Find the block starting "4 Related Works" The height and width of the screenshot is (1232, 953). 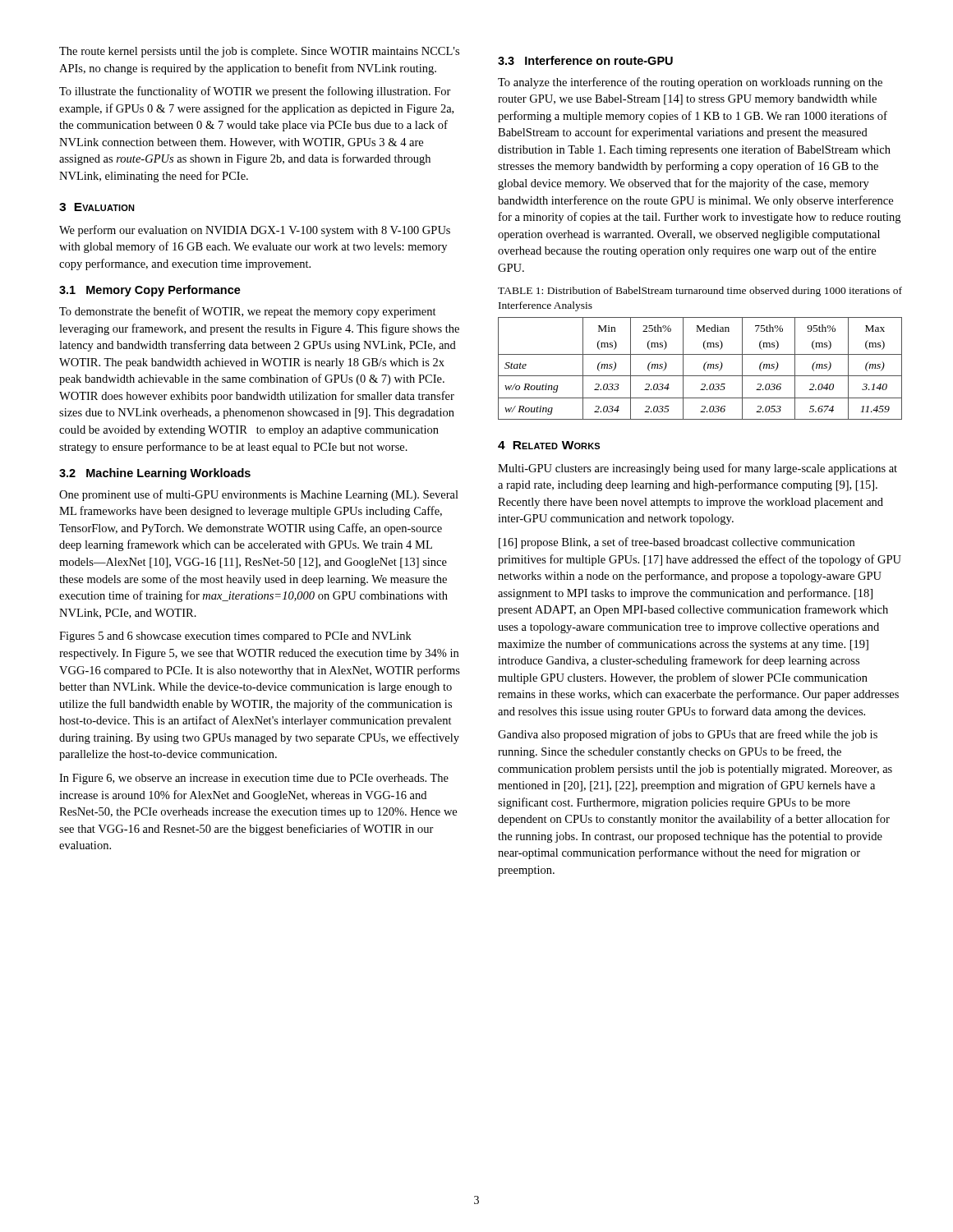549,445
